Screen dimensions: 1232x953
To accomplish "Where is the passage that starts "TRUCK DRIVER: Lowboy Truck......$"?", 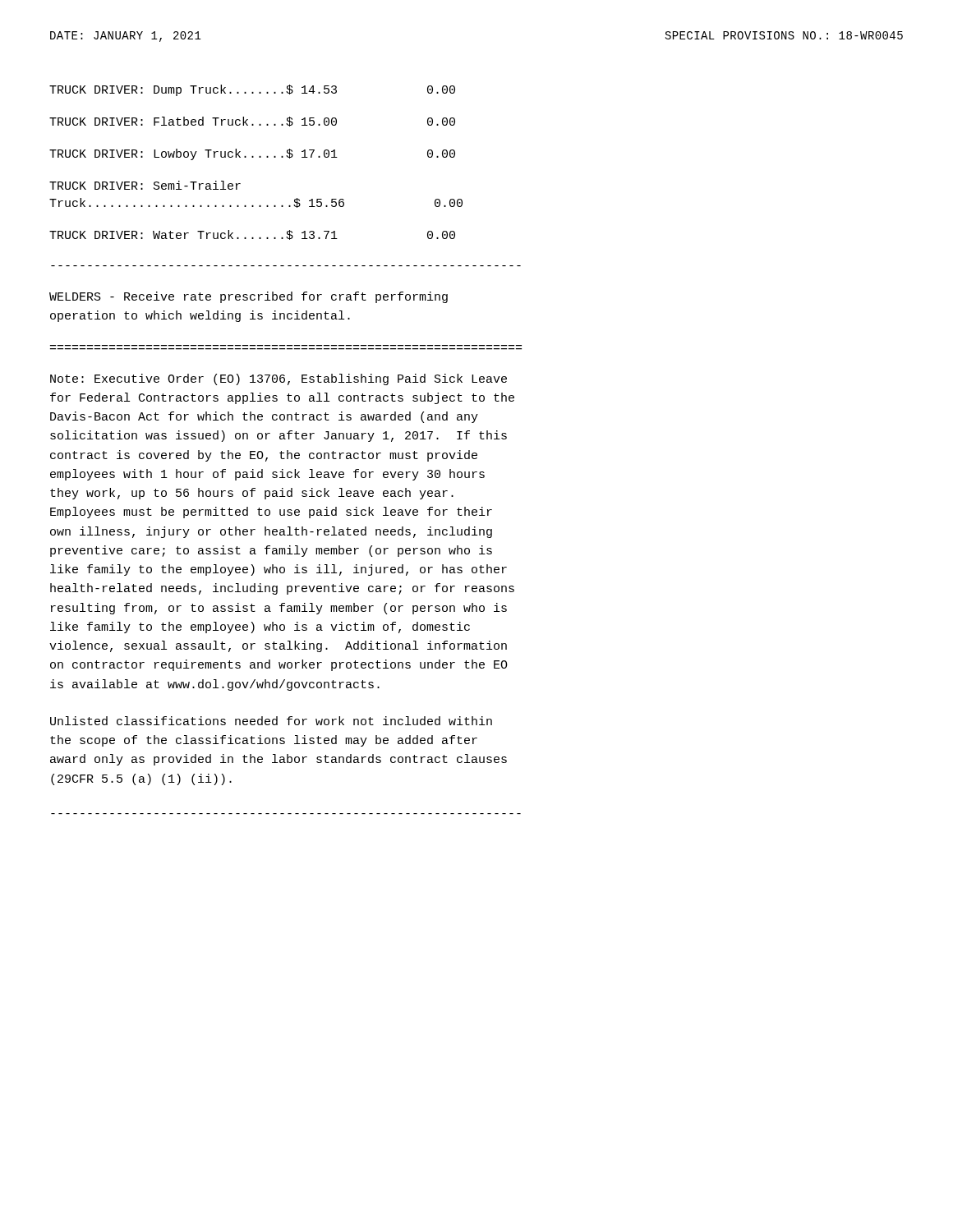I will tap(253, 155).
